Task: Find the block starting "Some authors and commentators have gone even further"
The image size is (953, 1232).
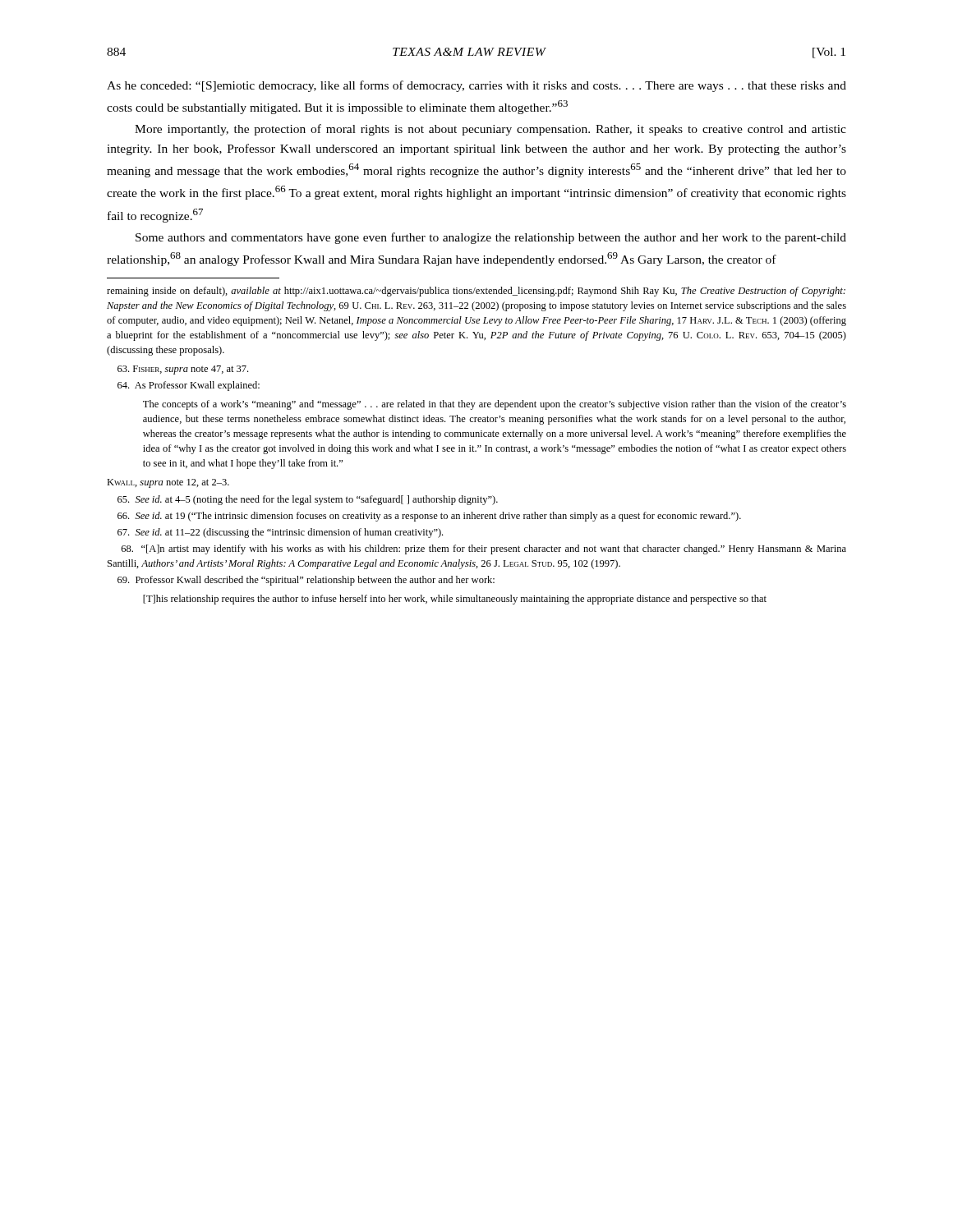Action: coord(476,248)
